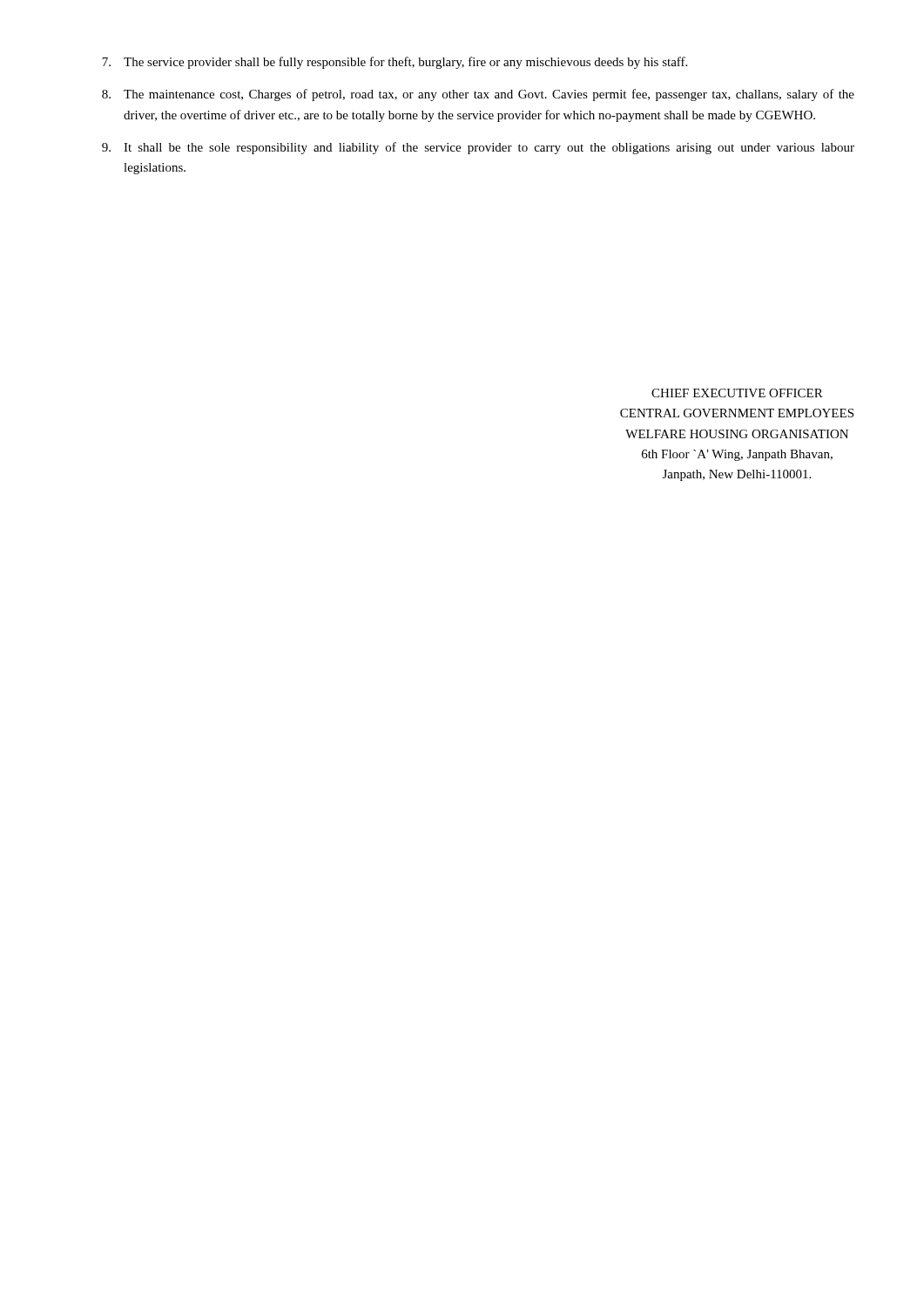924x1307 pixels.
Task: Find the block on this page that starts "8. The maintenance"
Action: (x=471, y=105)
